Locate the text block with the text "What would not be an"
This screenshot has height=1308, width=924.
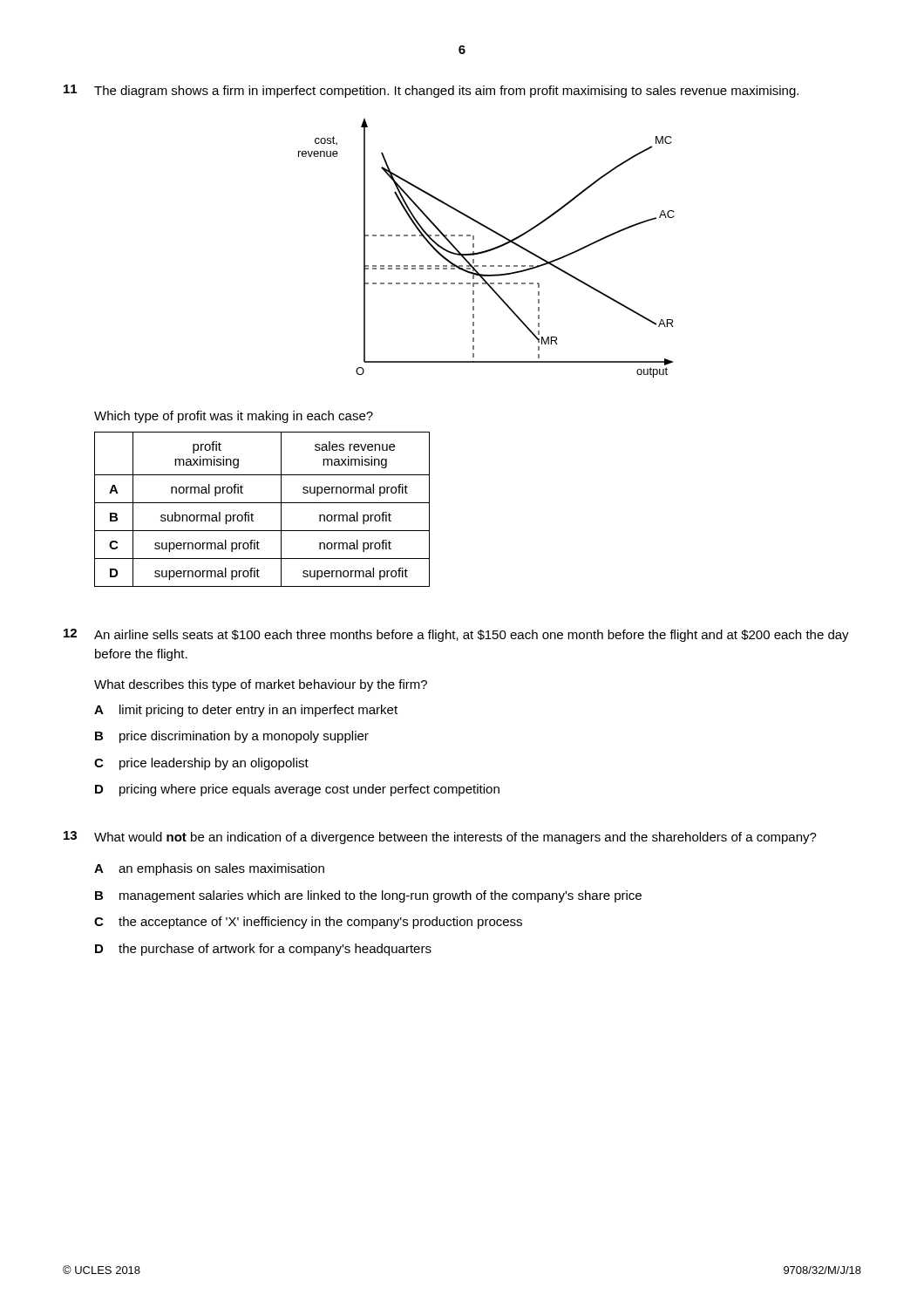pyautogui.click(x=455, y=836)
